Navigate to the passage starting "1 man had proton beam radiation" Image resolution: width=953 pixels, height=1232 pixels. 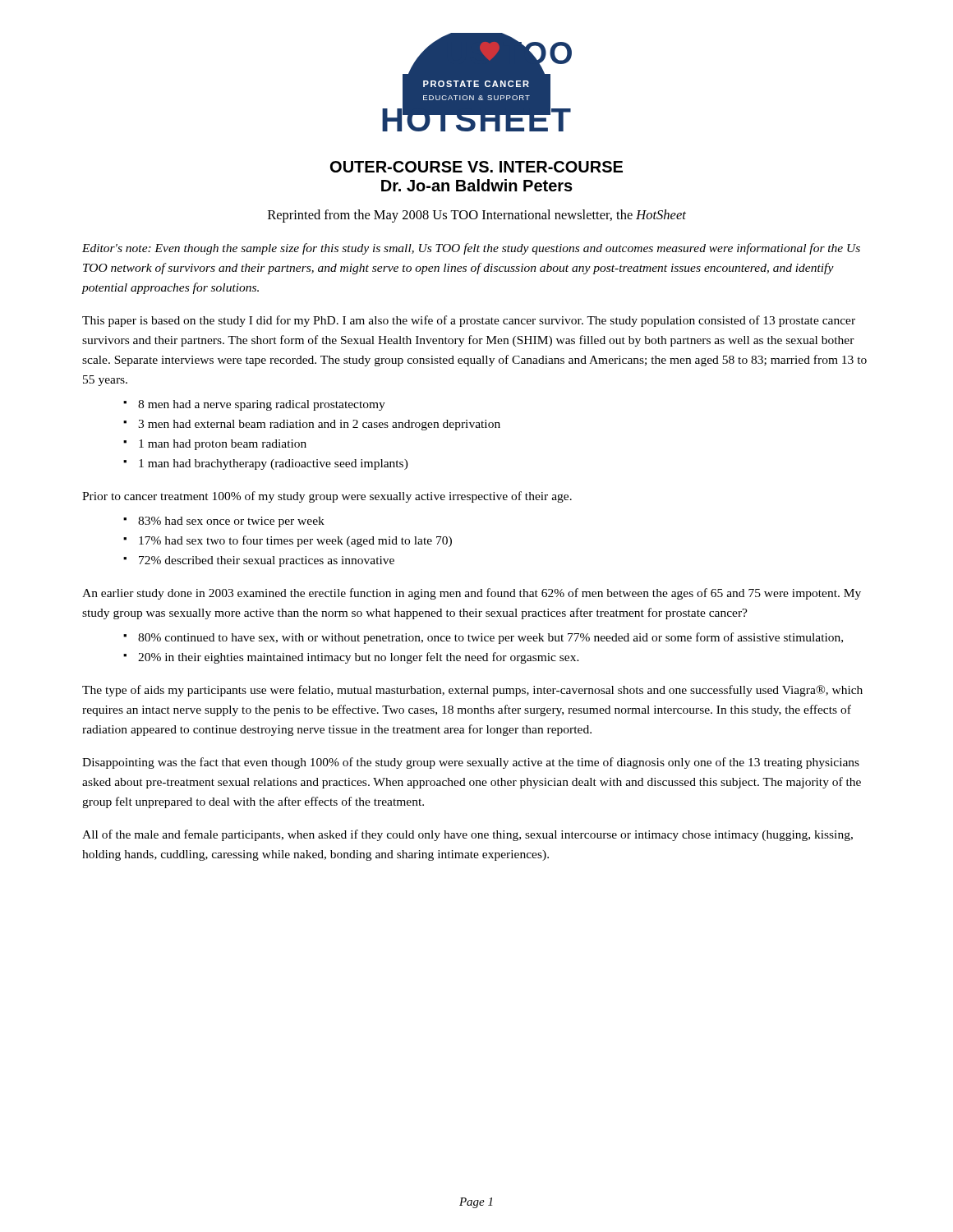tap(222, 443)
